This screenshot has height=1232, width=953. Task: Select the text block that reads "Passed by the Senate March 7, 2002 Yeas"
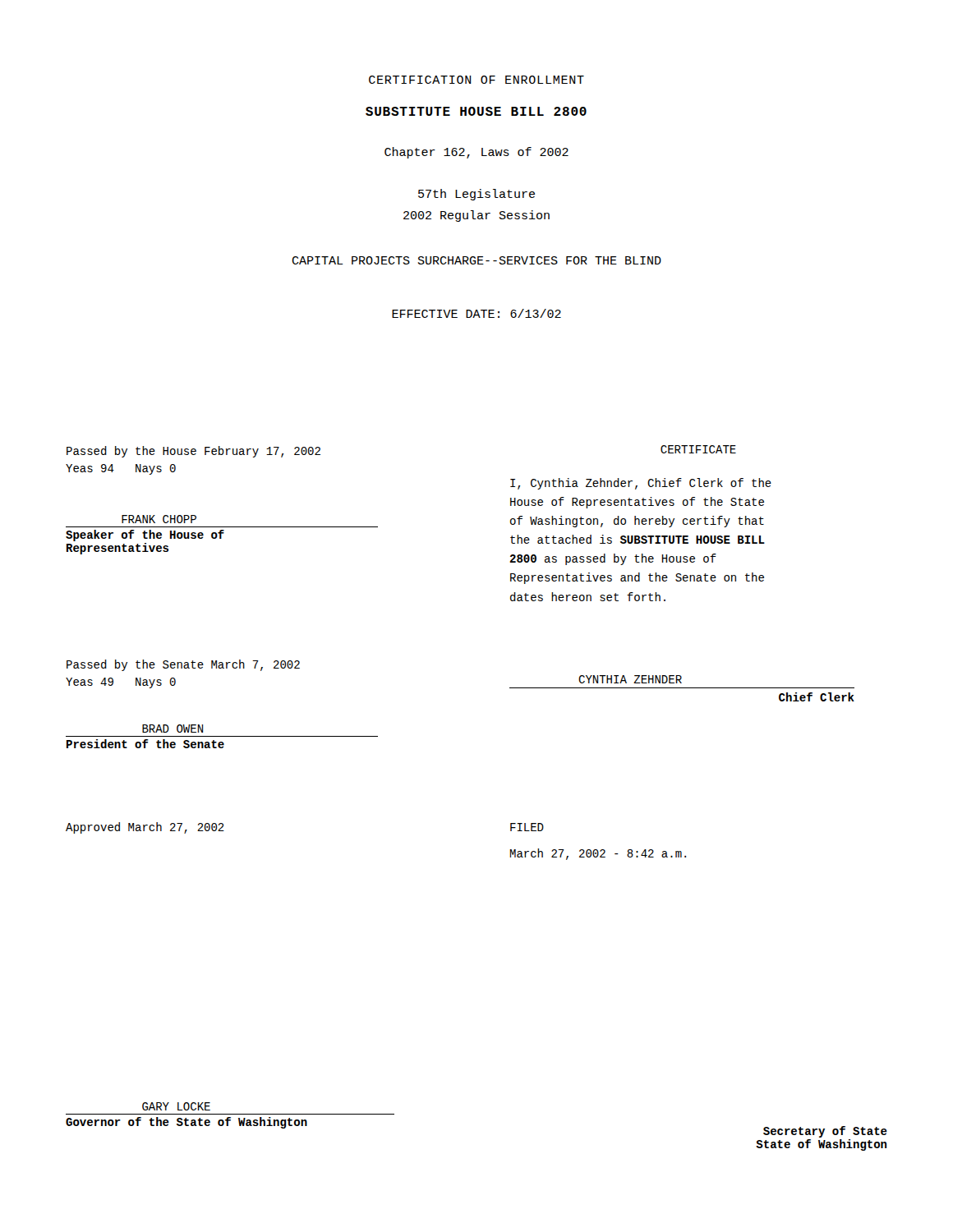pos(183,674)
